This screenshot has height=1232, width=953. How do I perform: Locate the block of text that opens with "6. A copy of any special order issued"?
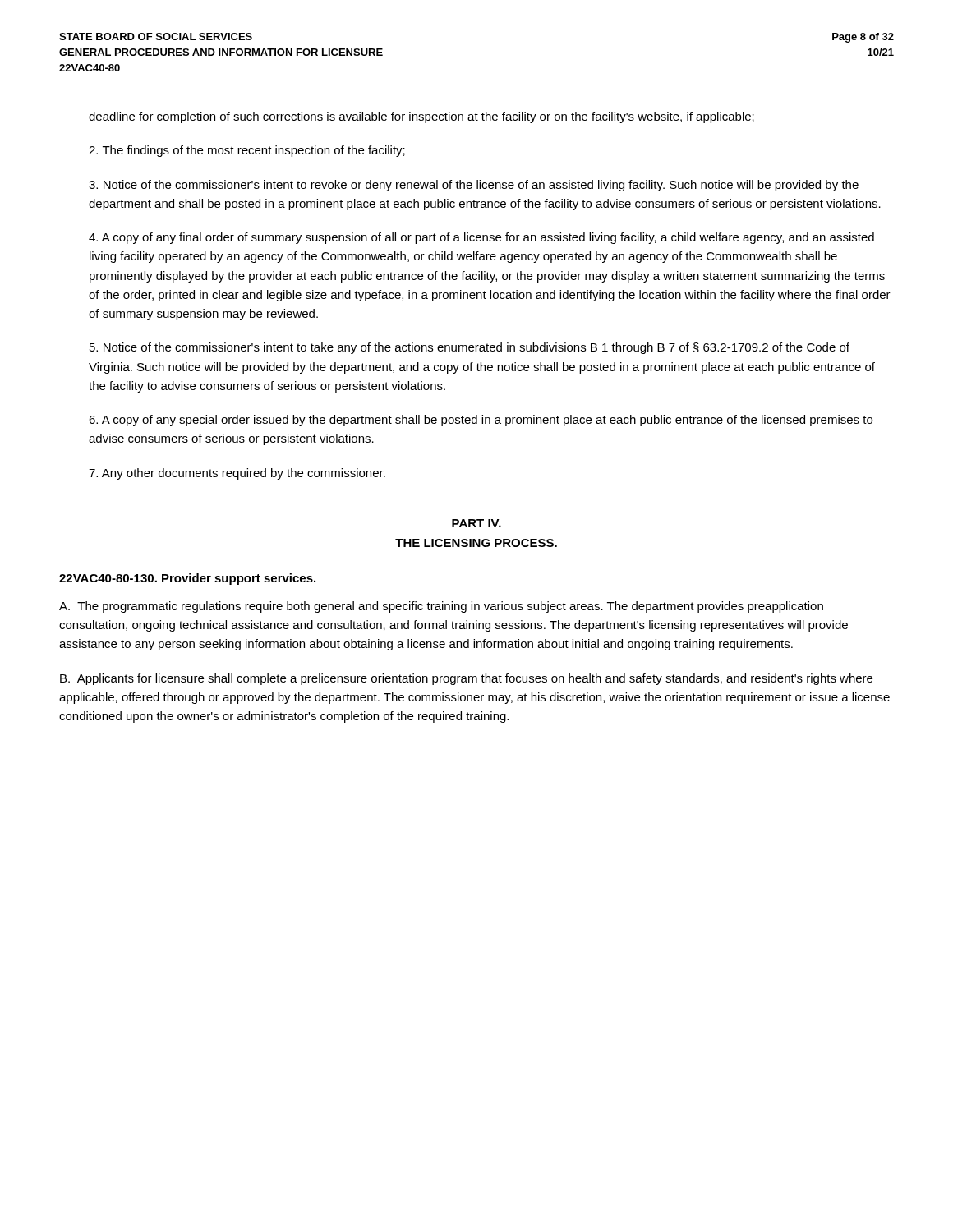[481, 429]
